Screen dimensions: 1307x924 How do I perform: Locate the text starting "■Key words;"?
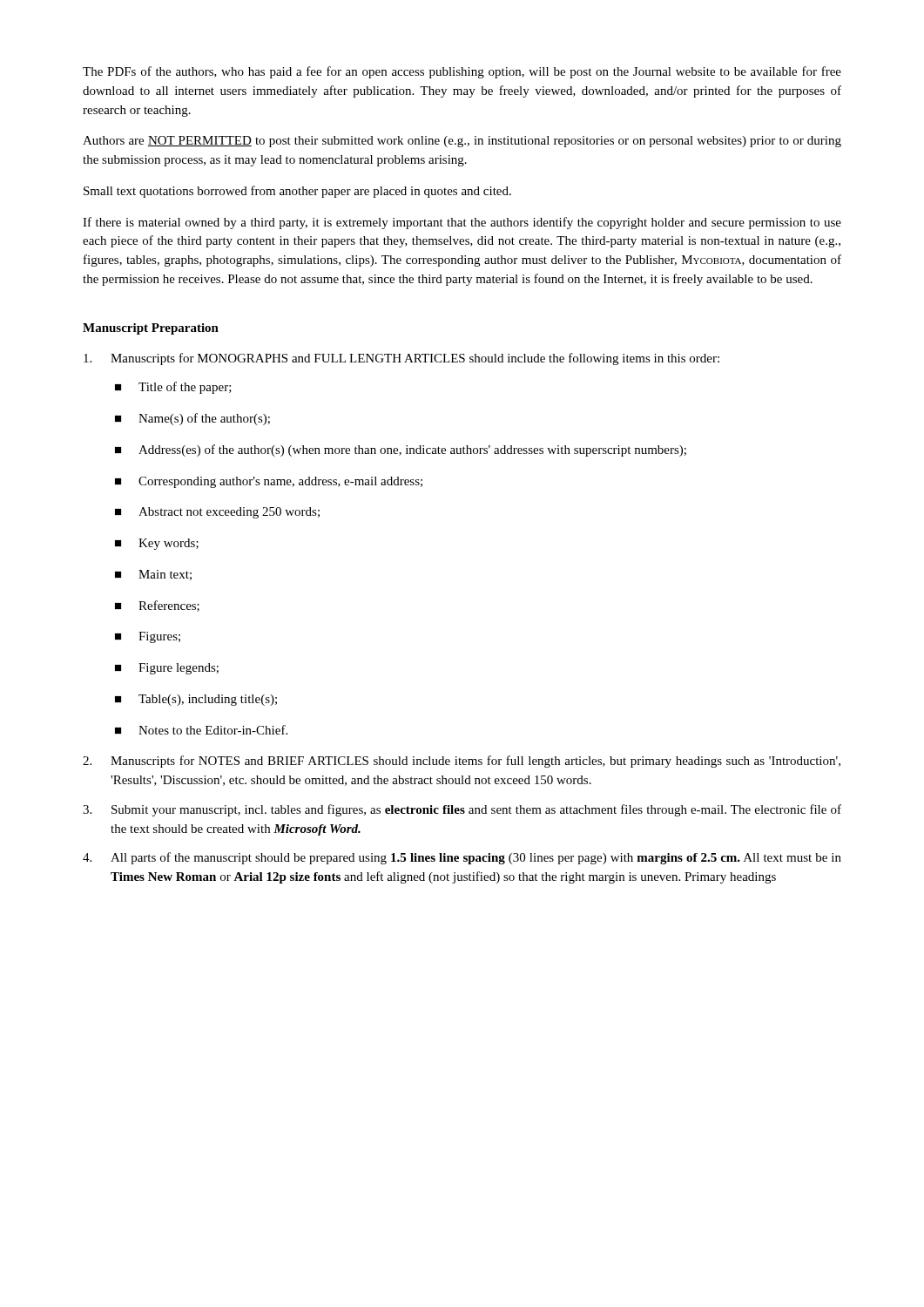click(157, 544)
